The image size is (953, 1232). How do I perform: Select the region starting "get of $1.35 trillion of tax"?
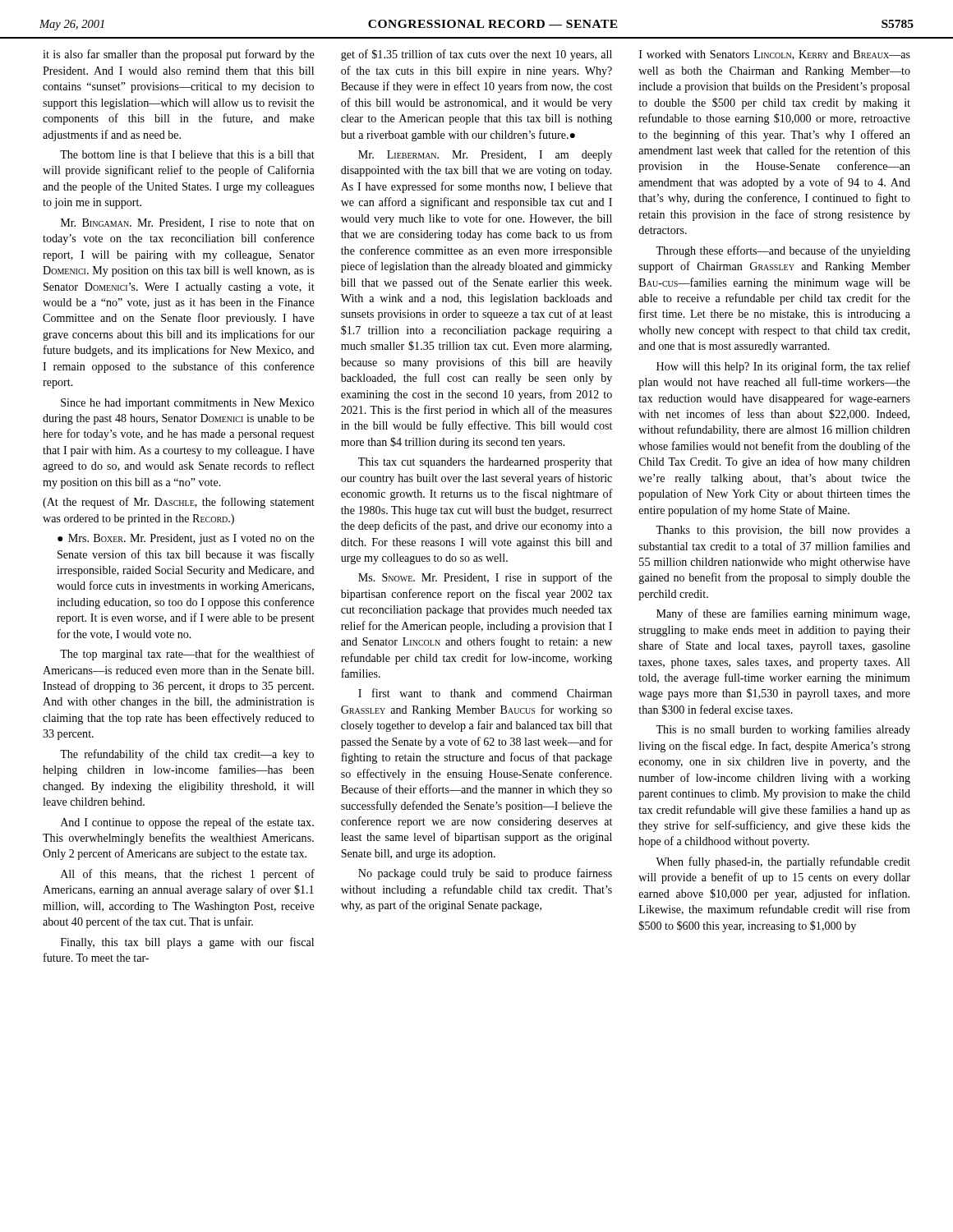476,480
